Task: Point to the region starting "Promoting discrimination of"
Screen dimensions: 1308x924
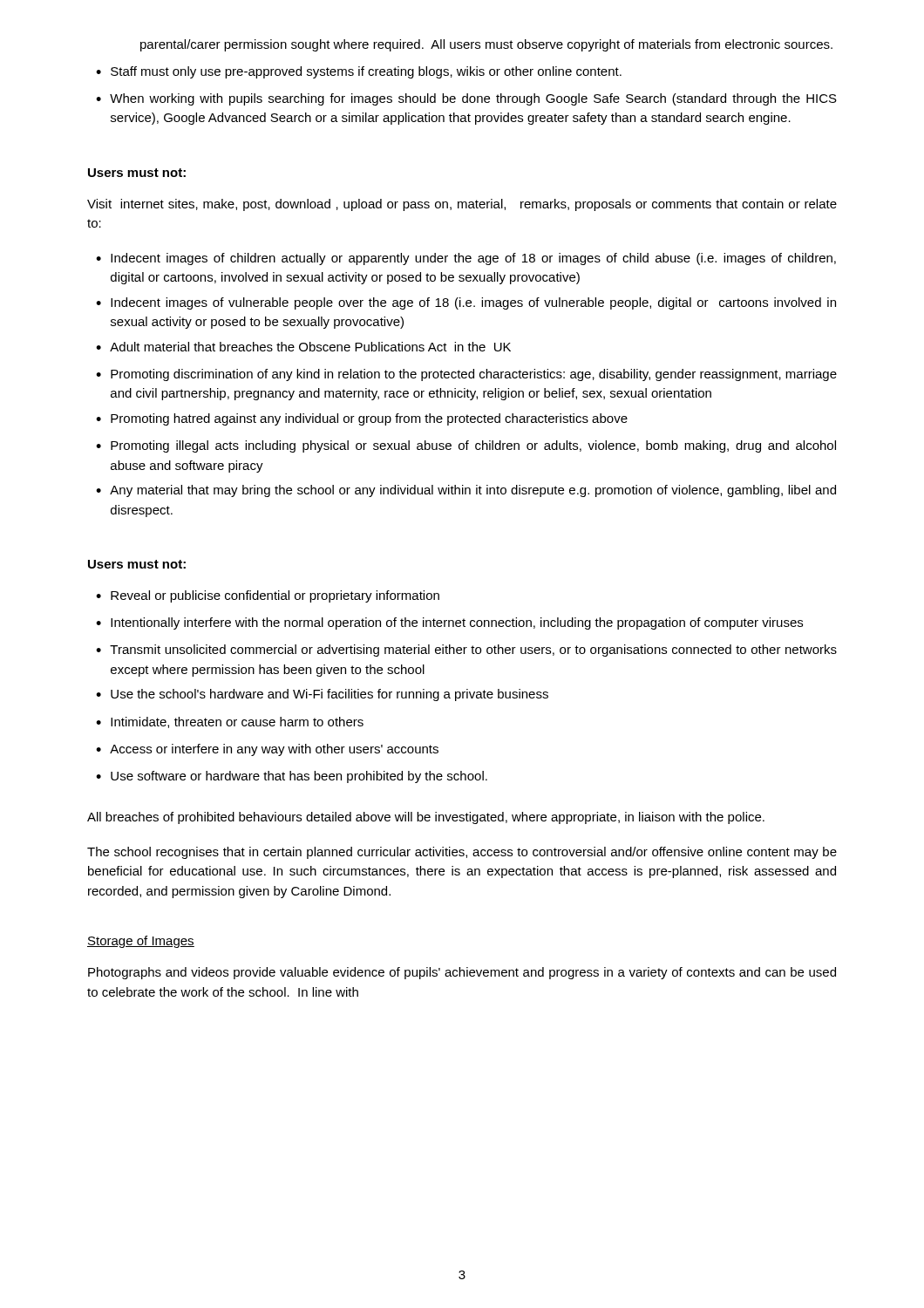Action: pos(474,383)
